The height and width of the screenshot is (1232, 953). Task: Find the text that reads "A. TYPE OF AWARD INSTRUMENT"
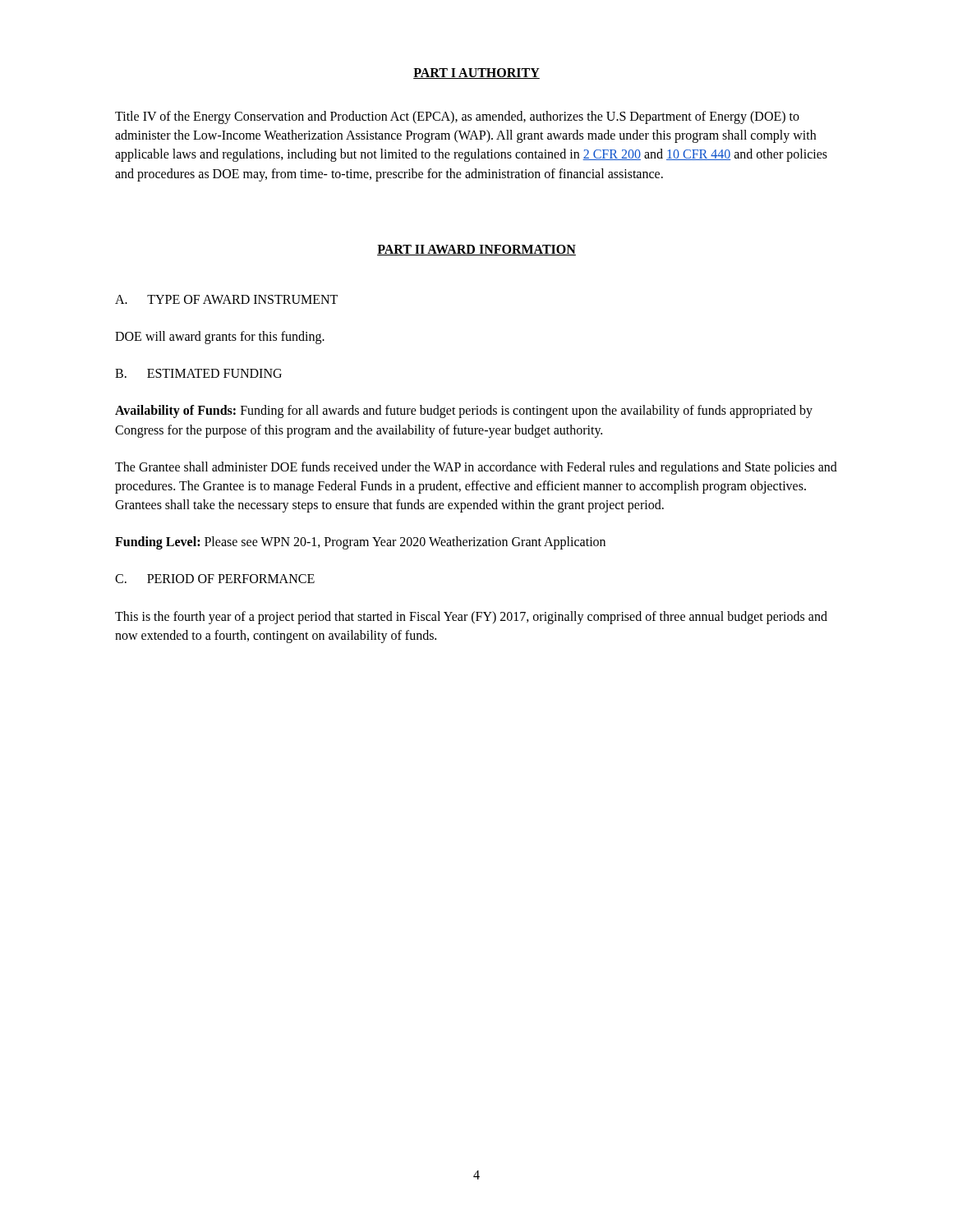226,299
